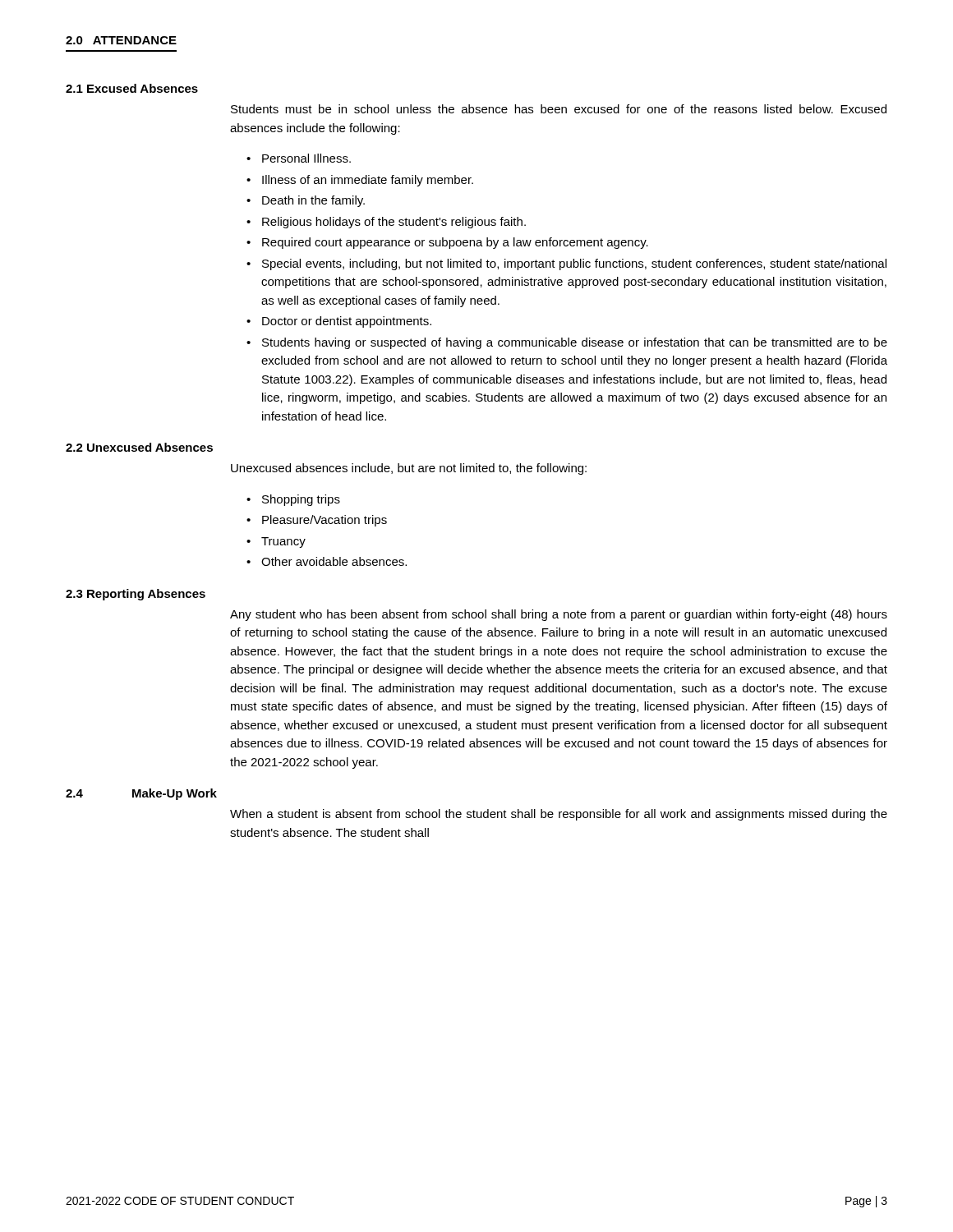Screen dimensions: 1232x953
Task: Click on the element starting "2.2 Unexcused Absences"
Action: point(139,447)
